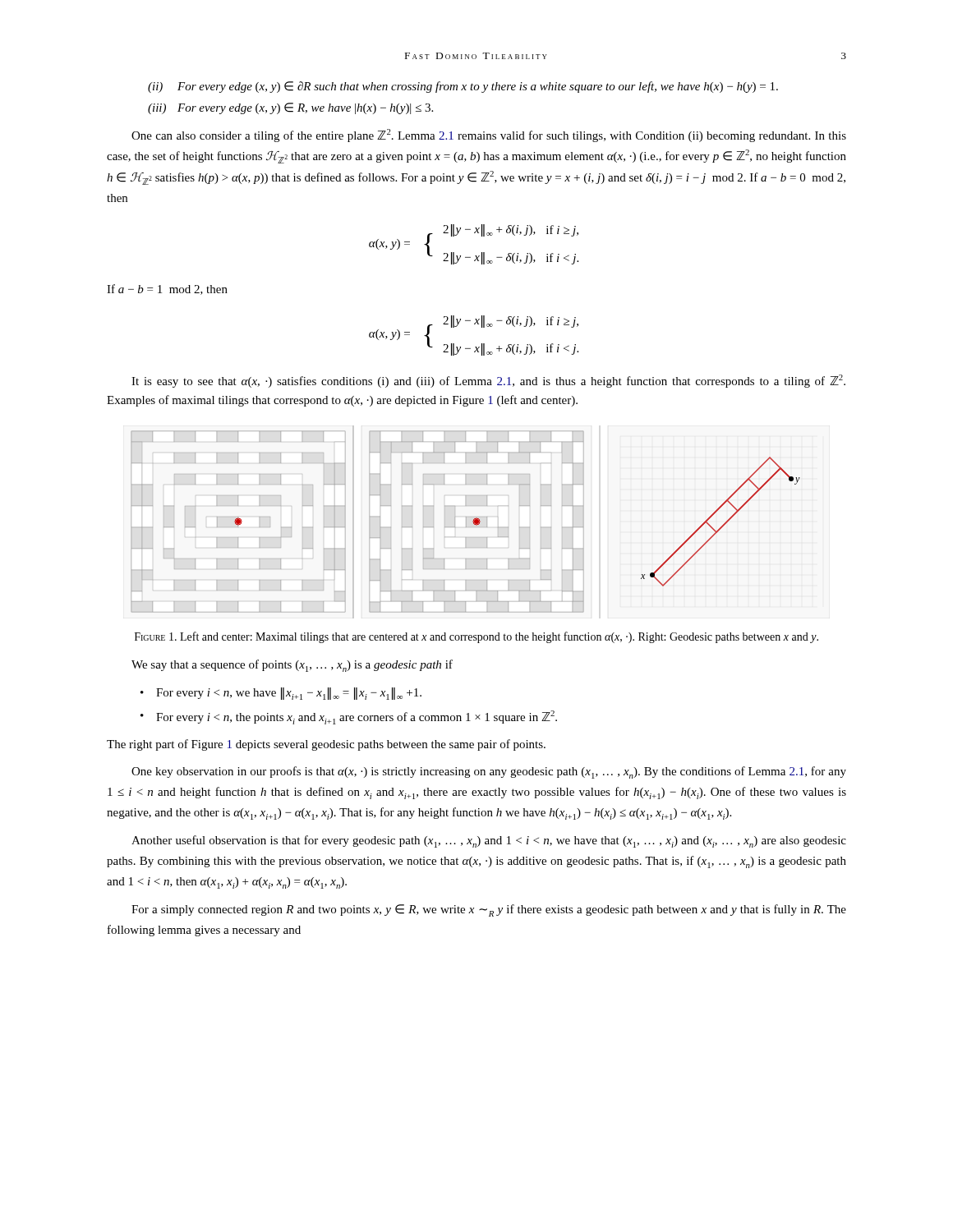
Task: Find the passage starting "The right part of"
Action: (476, 744)
